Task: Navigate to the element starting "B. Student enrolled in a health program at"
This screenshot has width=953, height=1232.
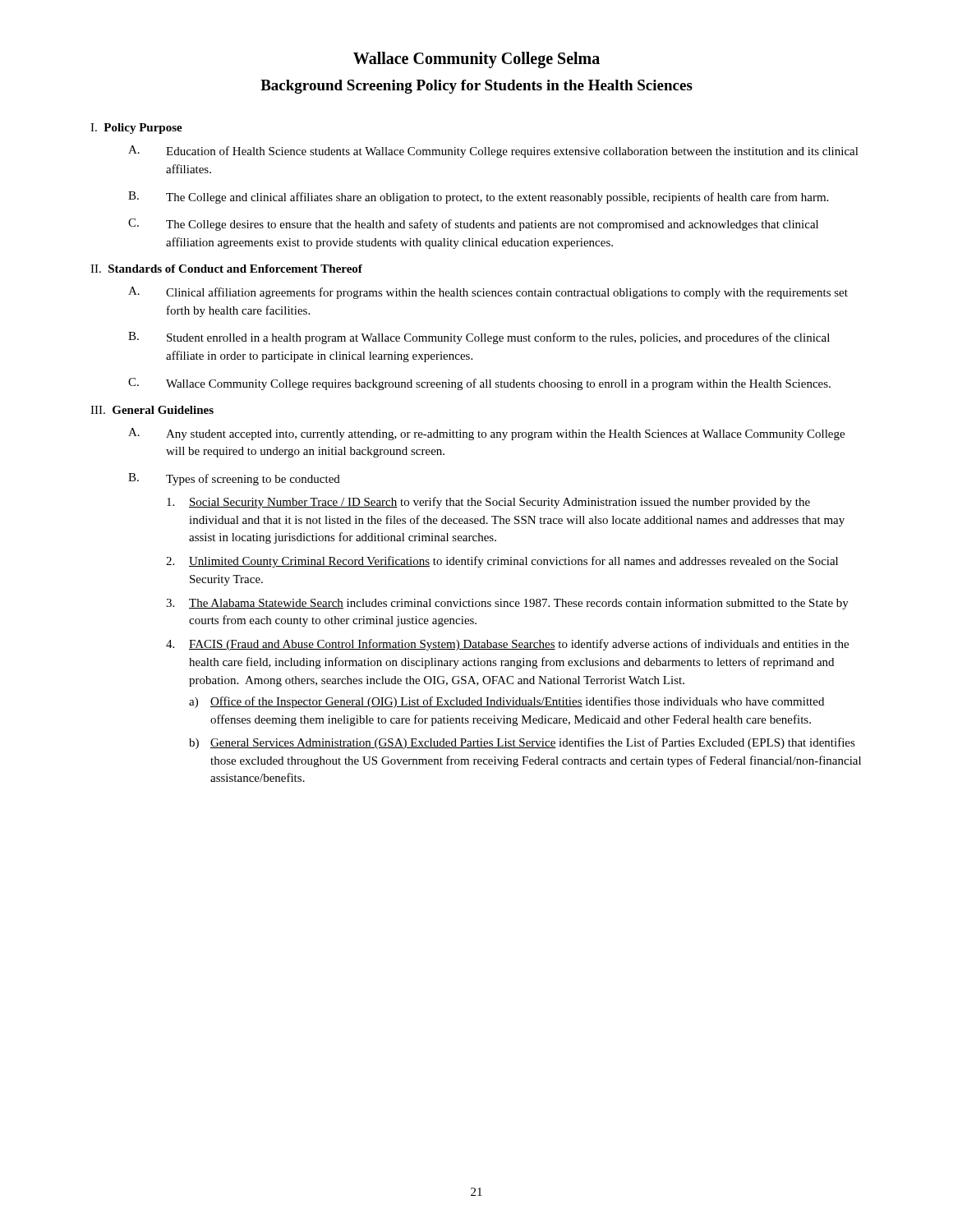Action: point(495,347)
